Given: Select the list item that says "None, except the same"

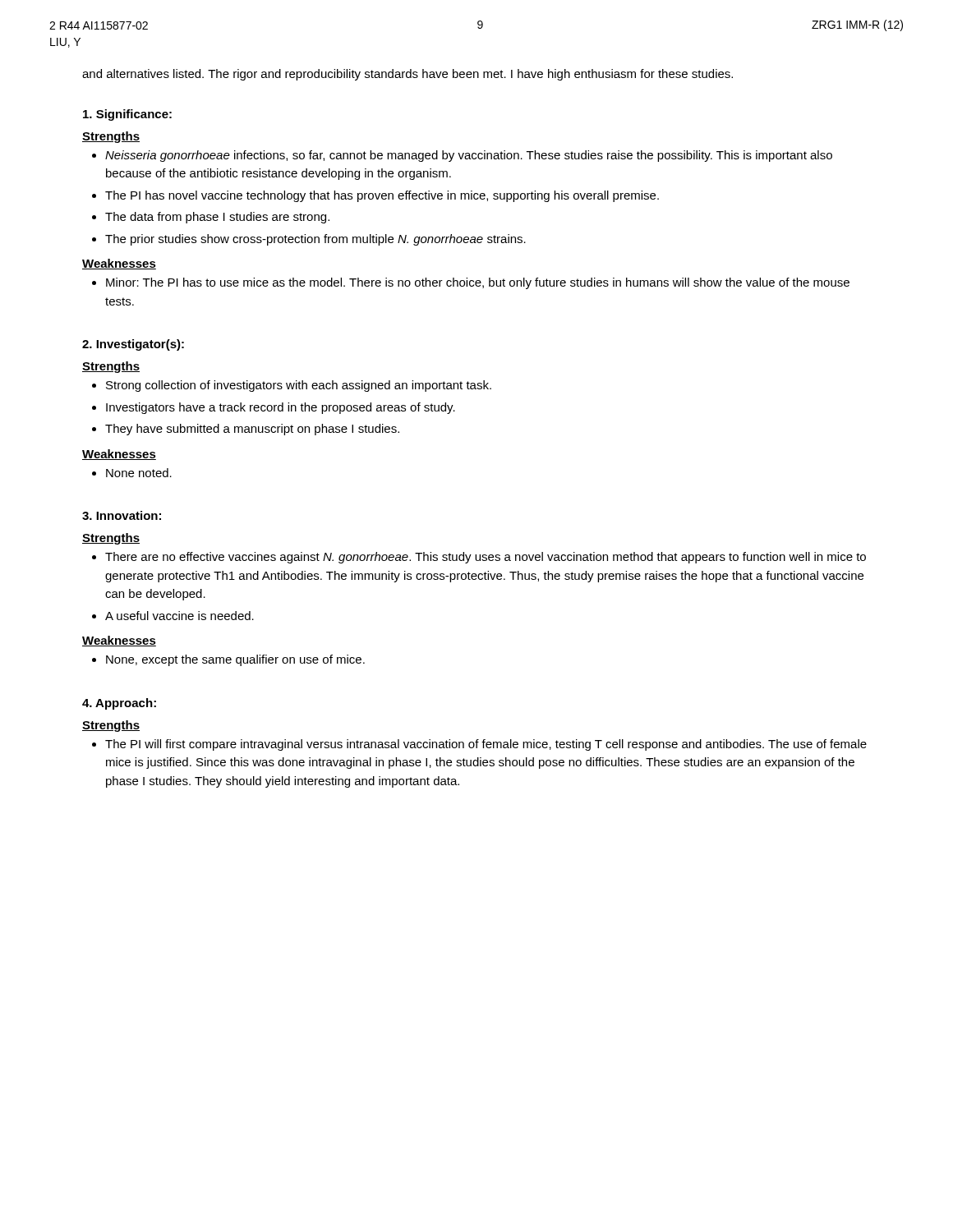Looking at the screenshot, I should click(x=235, y=659).
